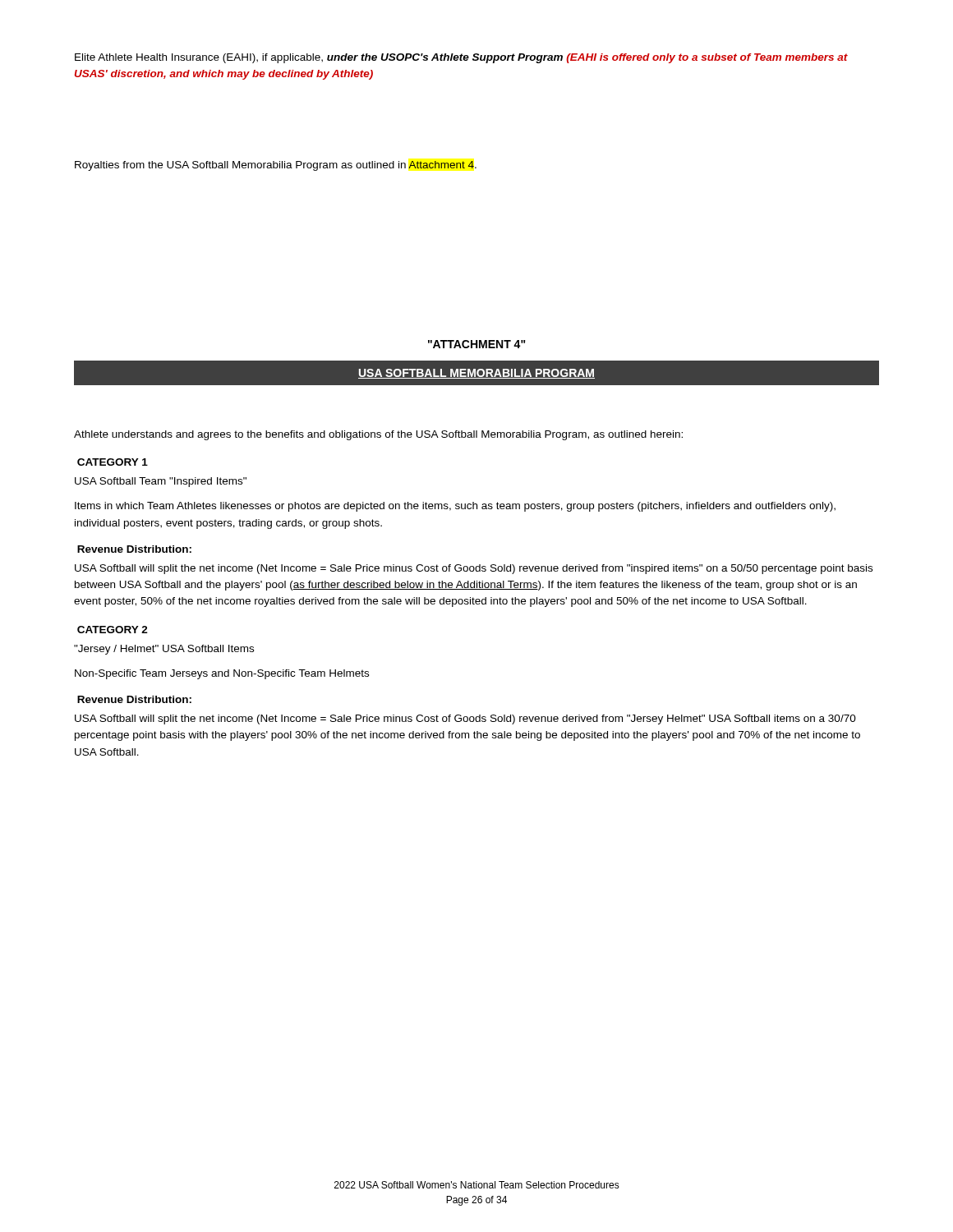Image resolution: width=953 pixels, height=1232 pixels.
Task: Point to the text block starting "CATEGORY 2"
Action: point(111,629)
